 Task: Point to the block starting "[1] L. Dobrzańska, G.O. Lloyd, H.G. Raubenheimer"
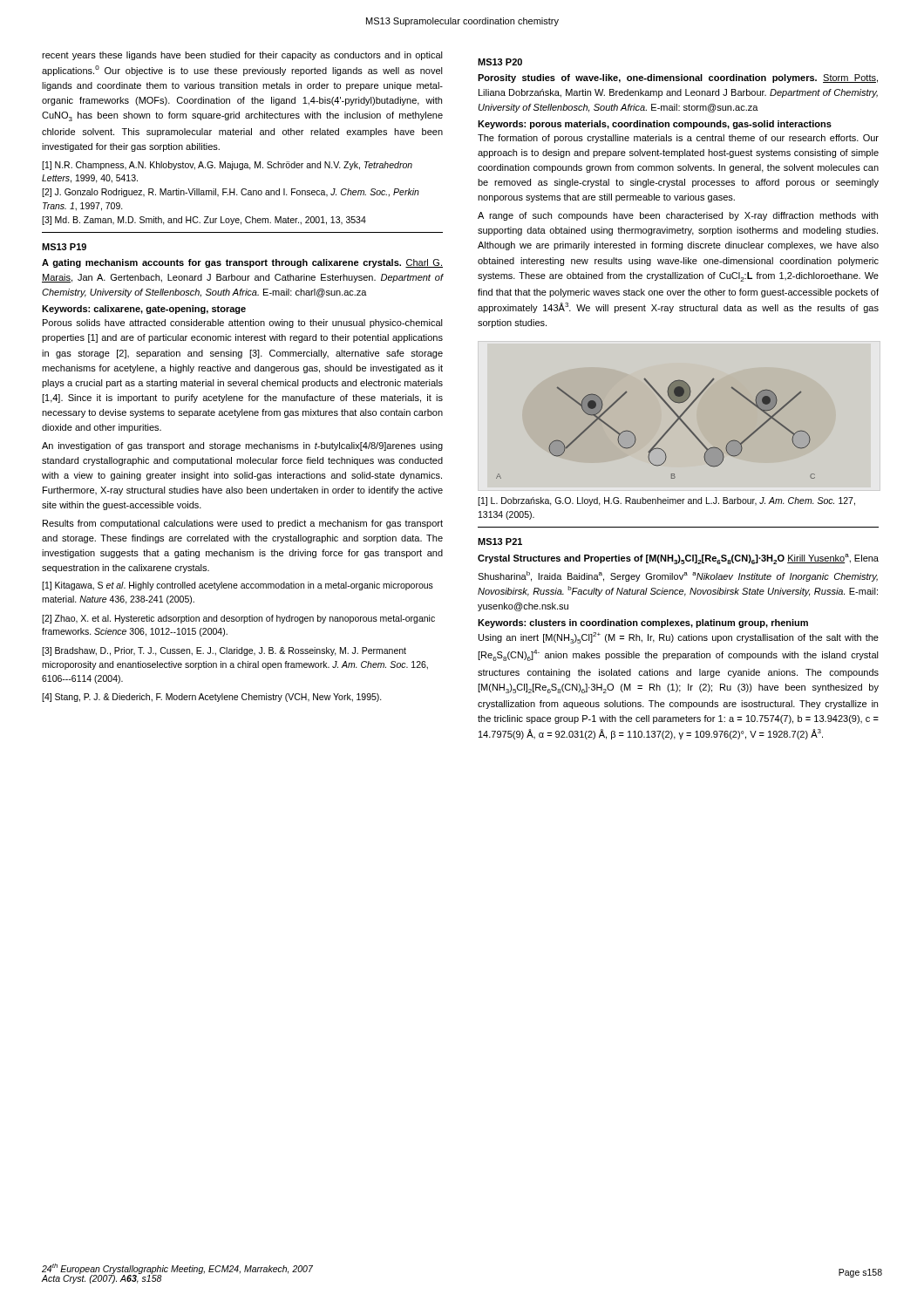click(667, 507)
